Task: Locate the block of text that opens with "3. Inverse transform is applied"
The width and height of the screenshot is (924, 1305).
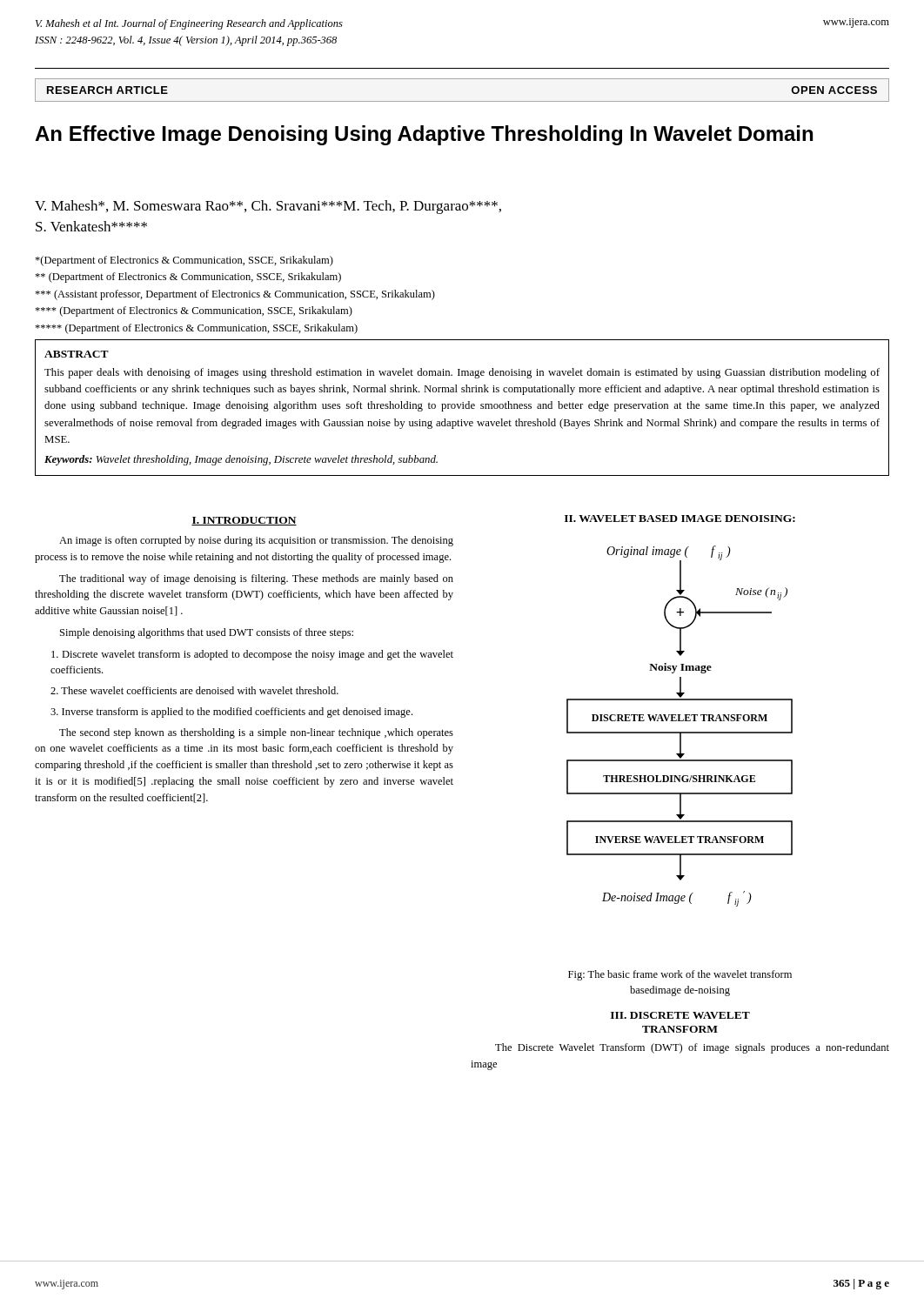Action: click(232, 711)
